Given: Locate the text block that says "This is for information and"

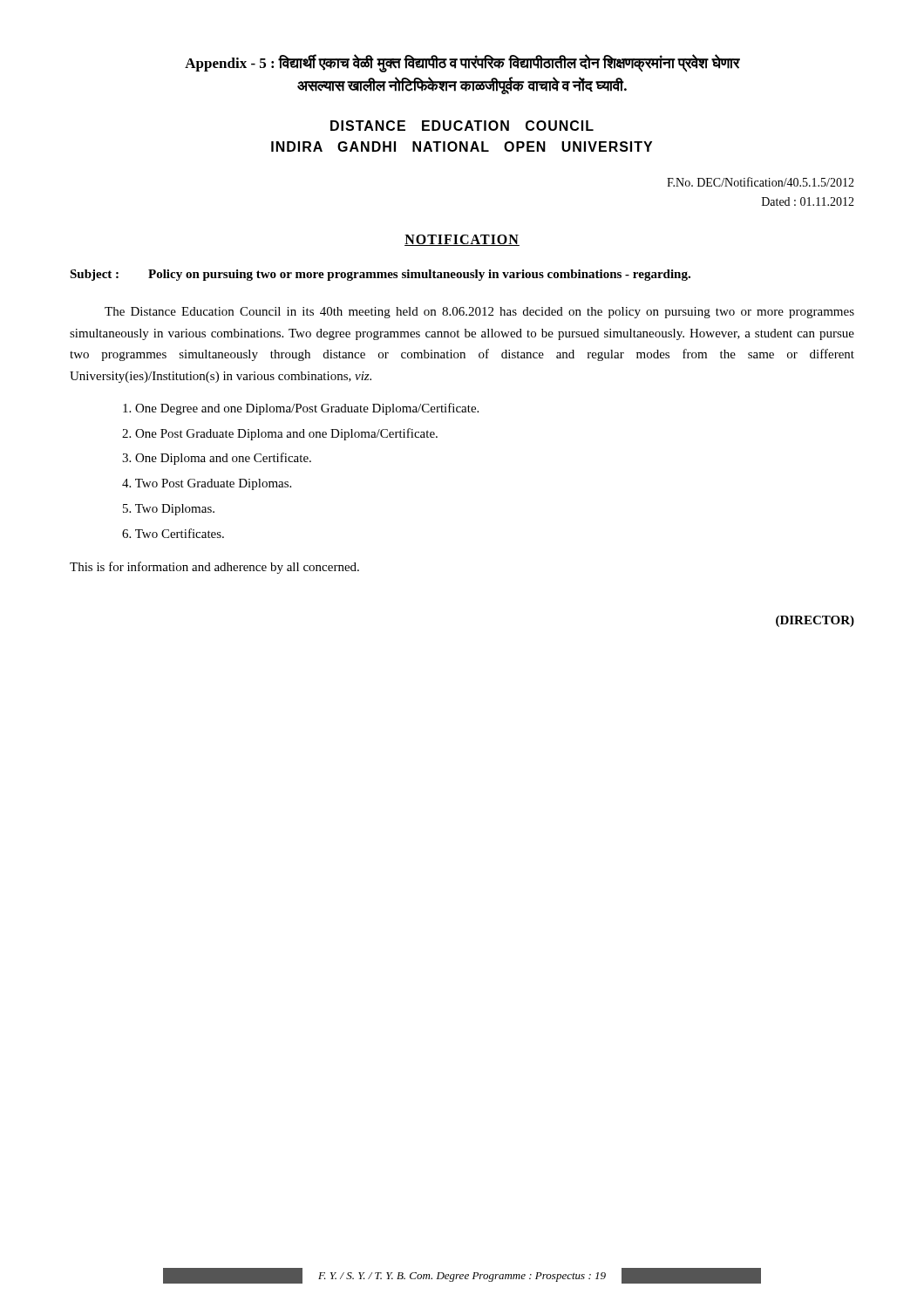Looking at the screenshot, I should [215, 567].
